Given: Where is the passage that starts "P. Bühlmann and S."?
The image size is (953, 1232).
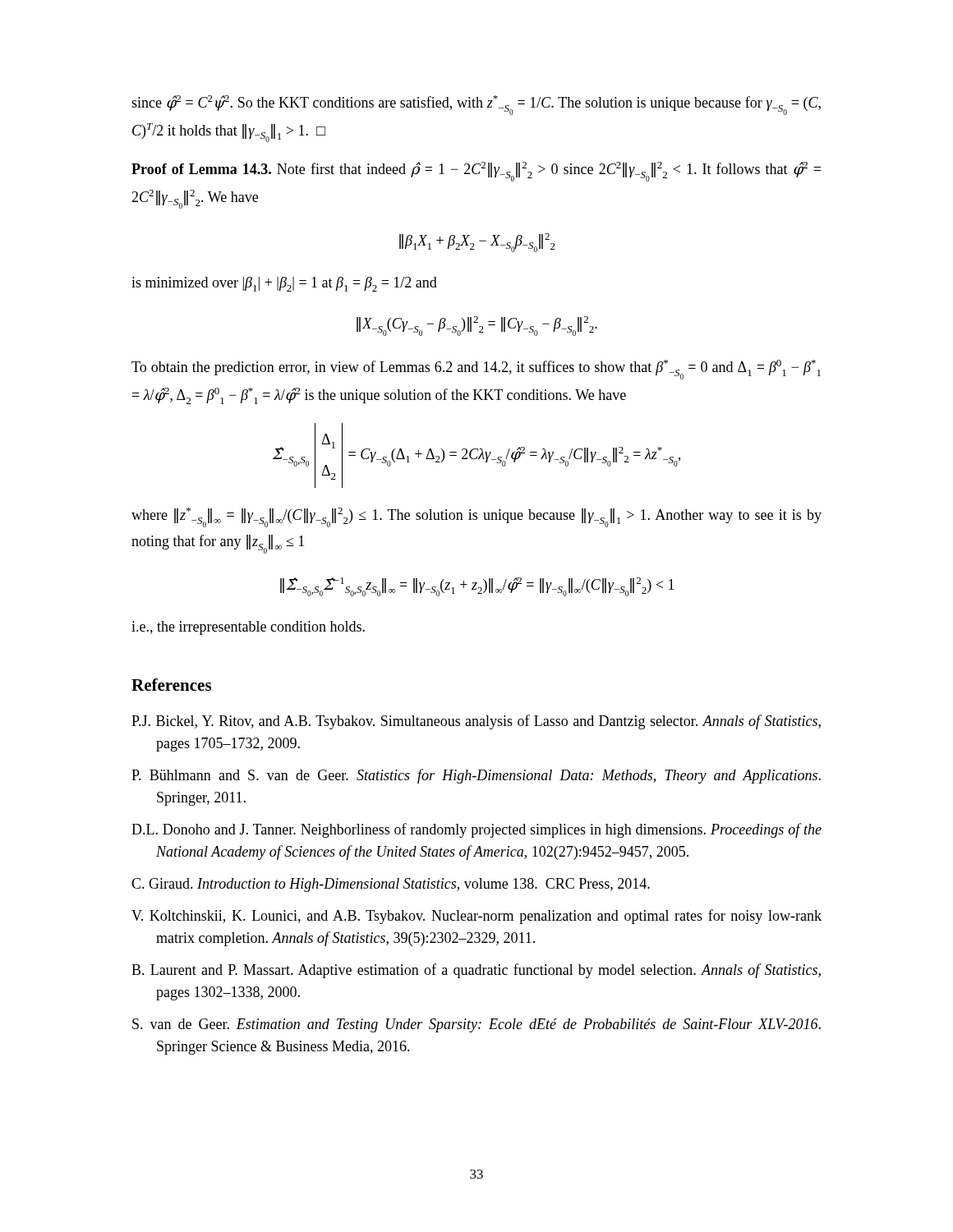Looking at the screenshot, I should coord(476,786).
